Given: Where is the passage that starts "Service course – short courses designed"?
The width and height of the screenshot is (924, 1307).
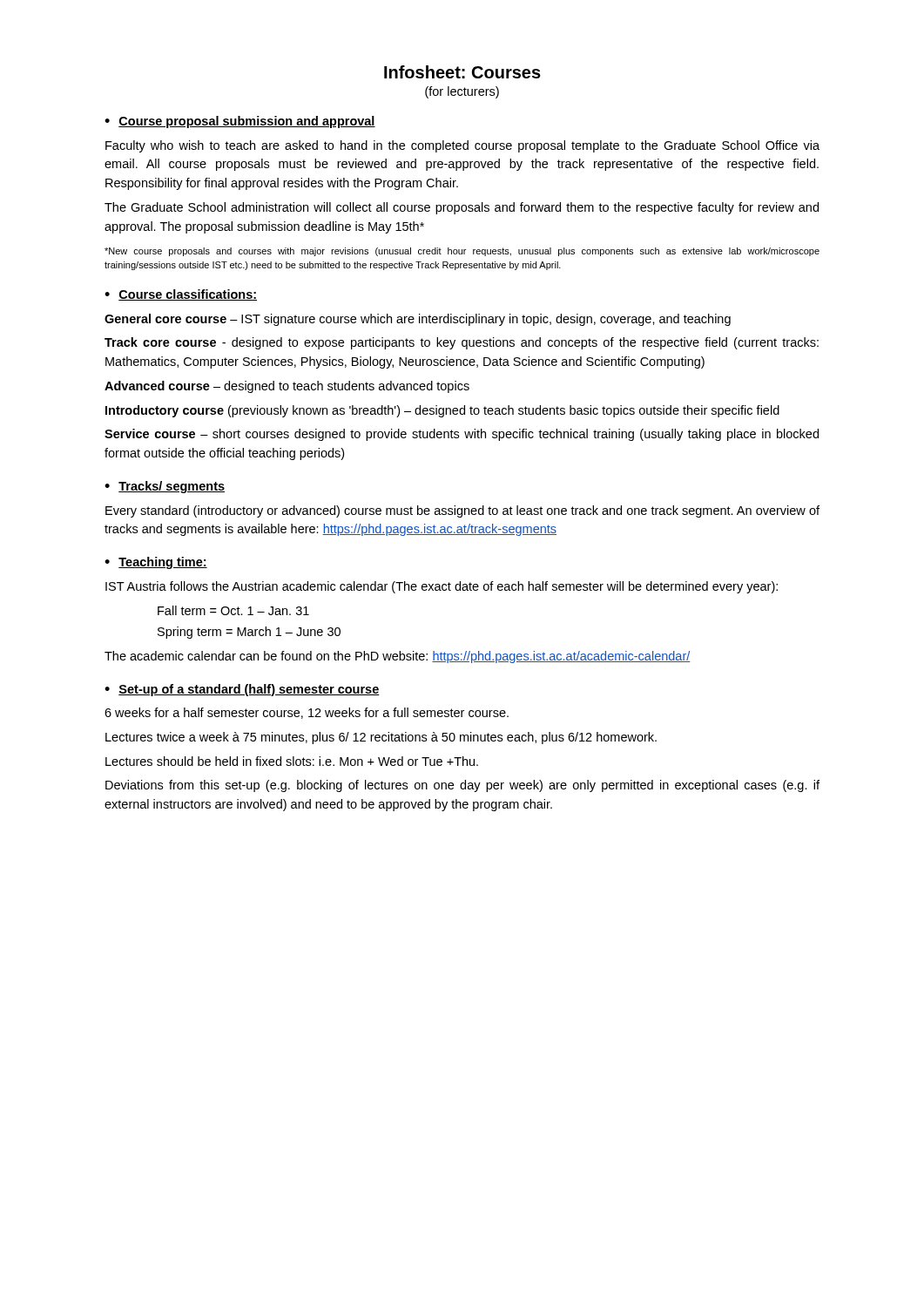Looking at the screenshot, I should pyautogui.click(x=462, y=444).
